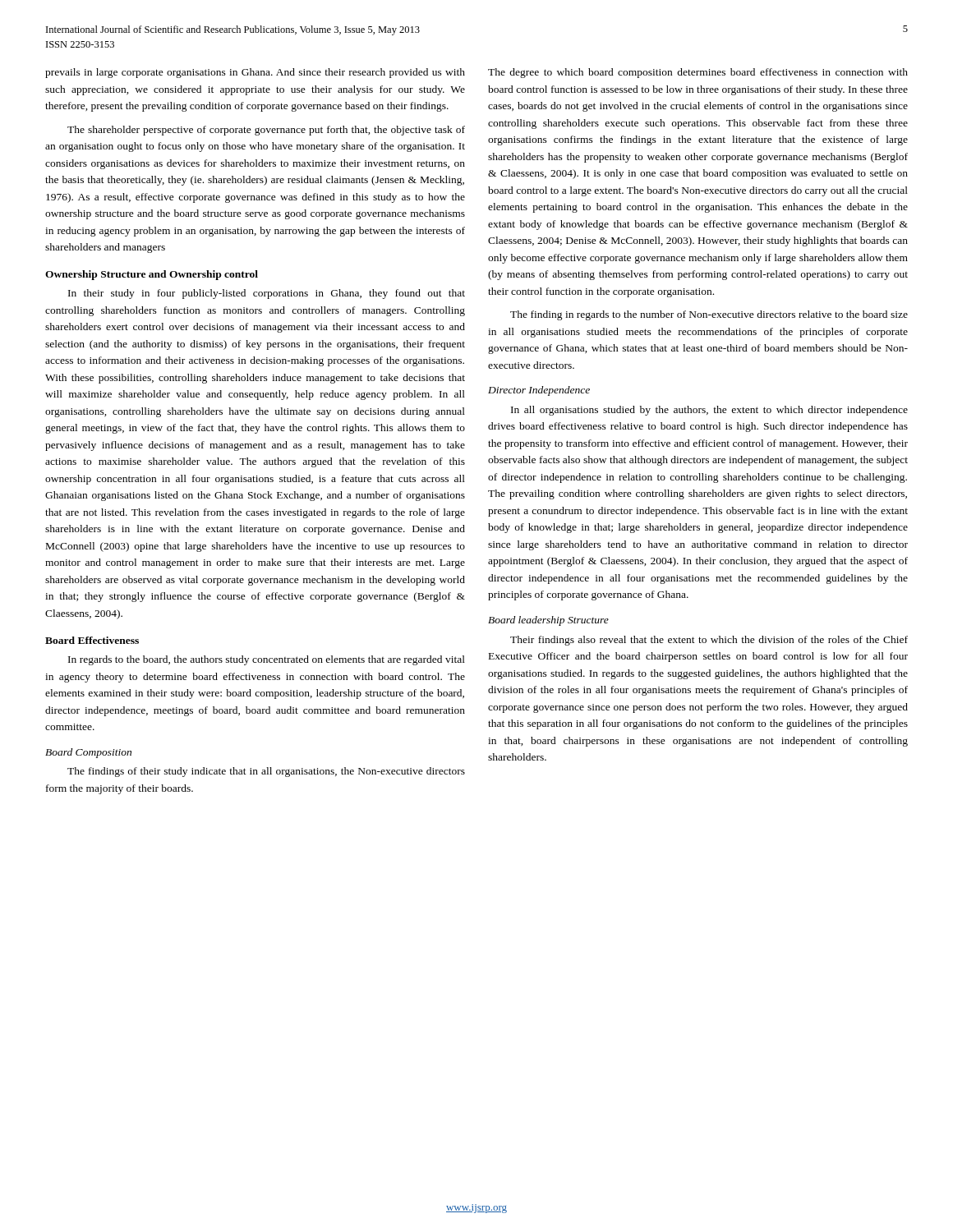Click on the text block with the text "prevails in large corporate organisations"
The image size is (953, 1232).
point(255,89)
